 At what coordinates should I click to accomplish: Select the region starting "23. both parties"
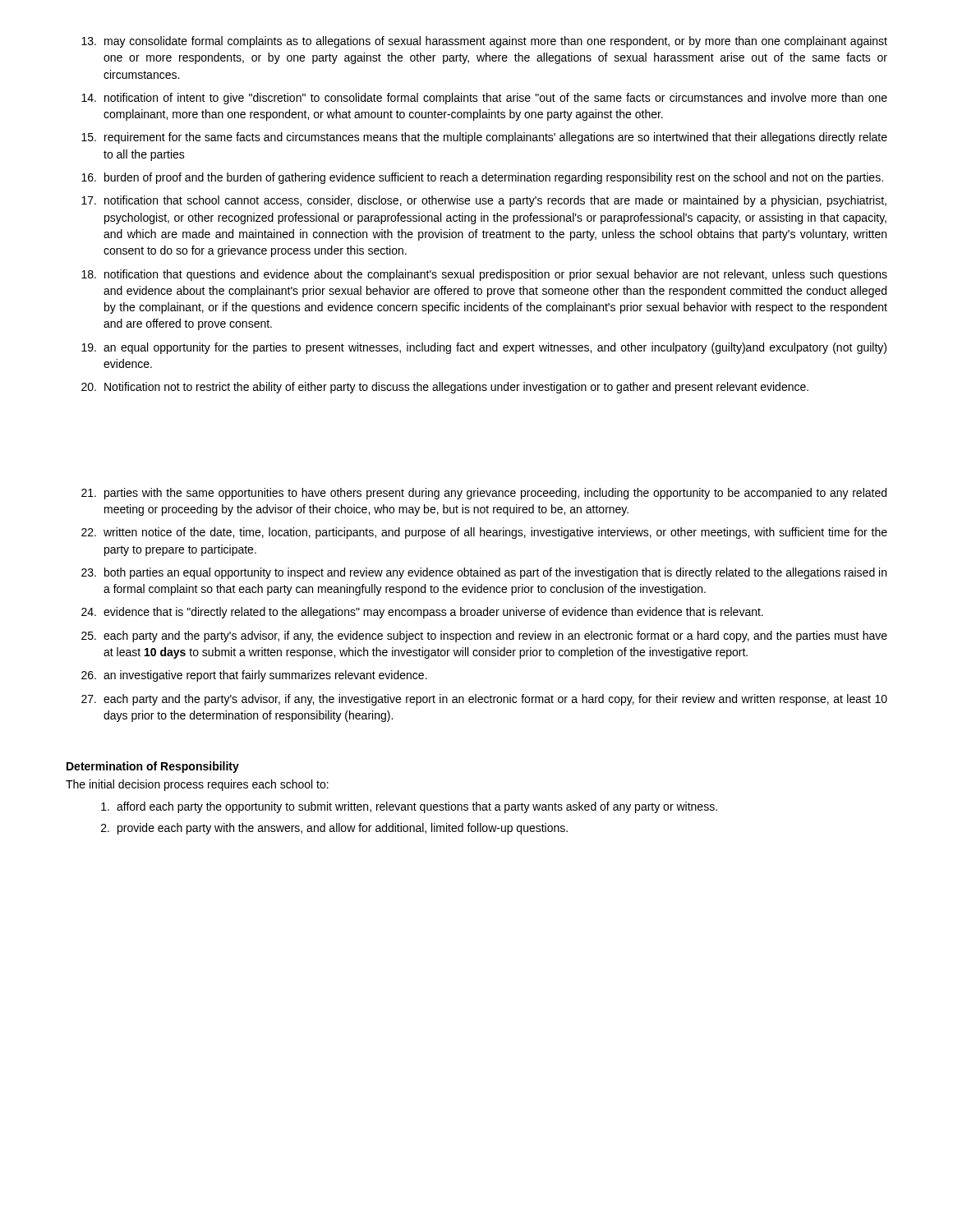(x=476, y=581)
